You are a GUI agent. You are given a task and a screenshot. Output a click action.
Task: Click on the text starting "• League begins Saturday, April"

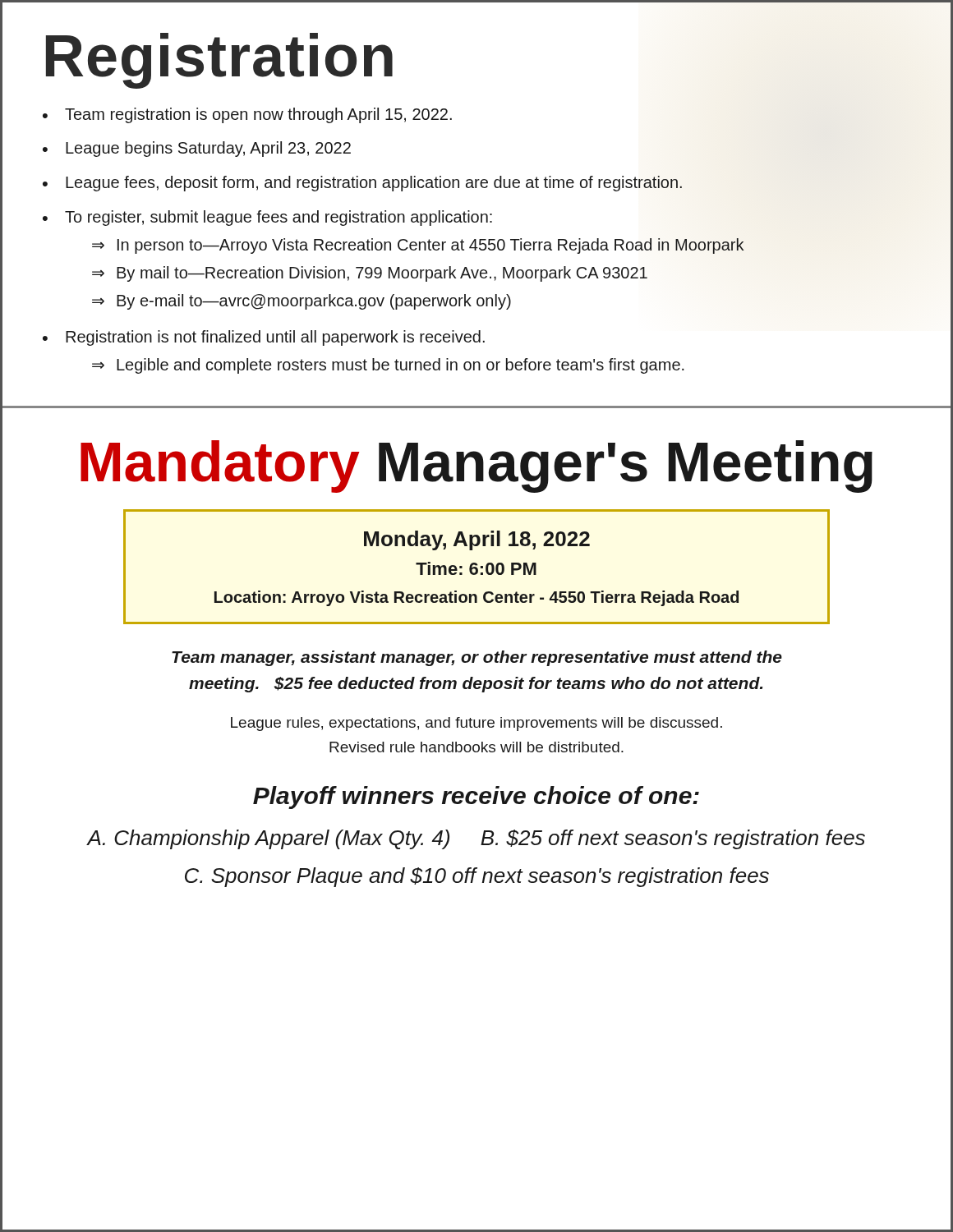click(x=197, y=150)
